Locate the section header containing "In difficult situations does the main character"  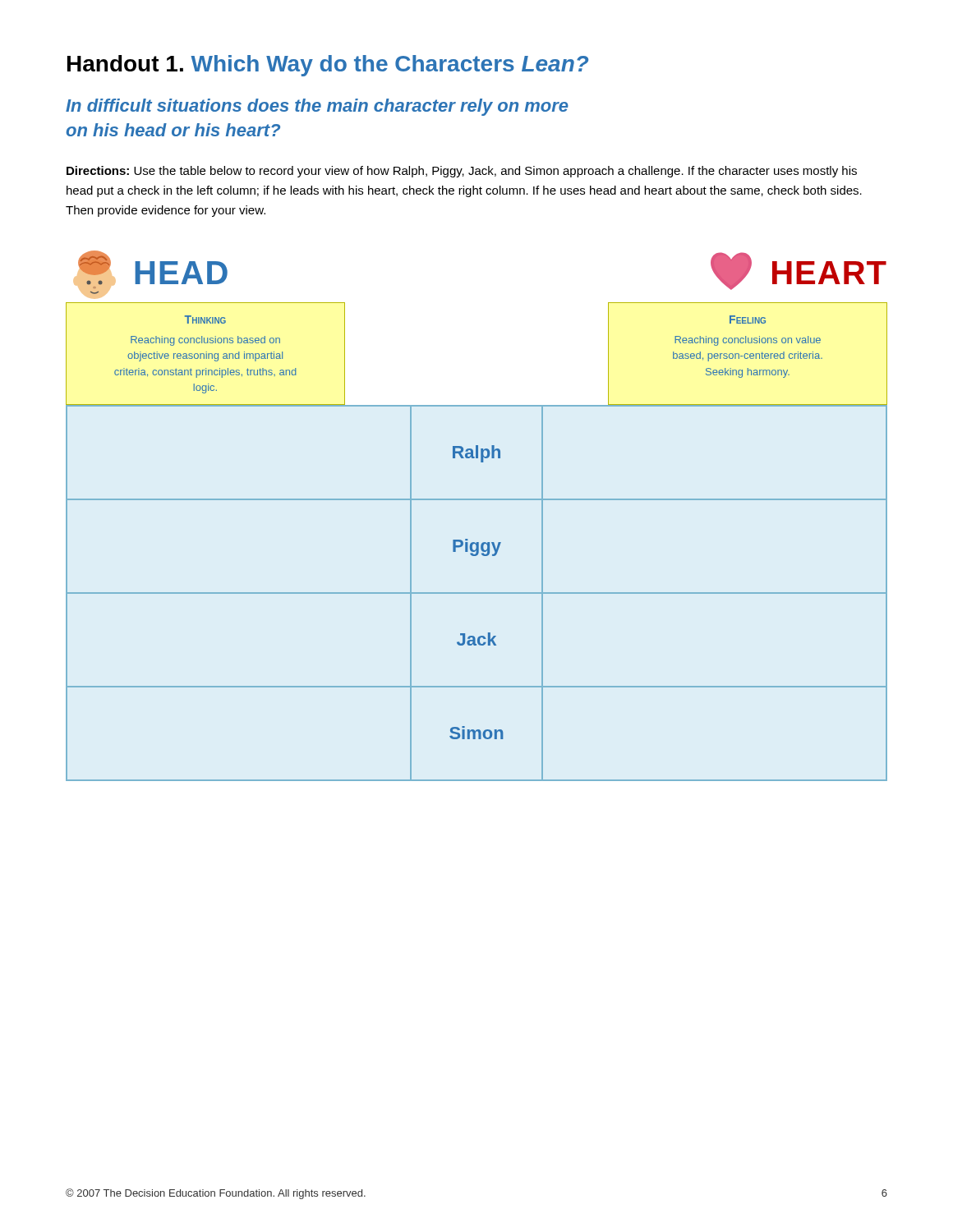point(317,118)
